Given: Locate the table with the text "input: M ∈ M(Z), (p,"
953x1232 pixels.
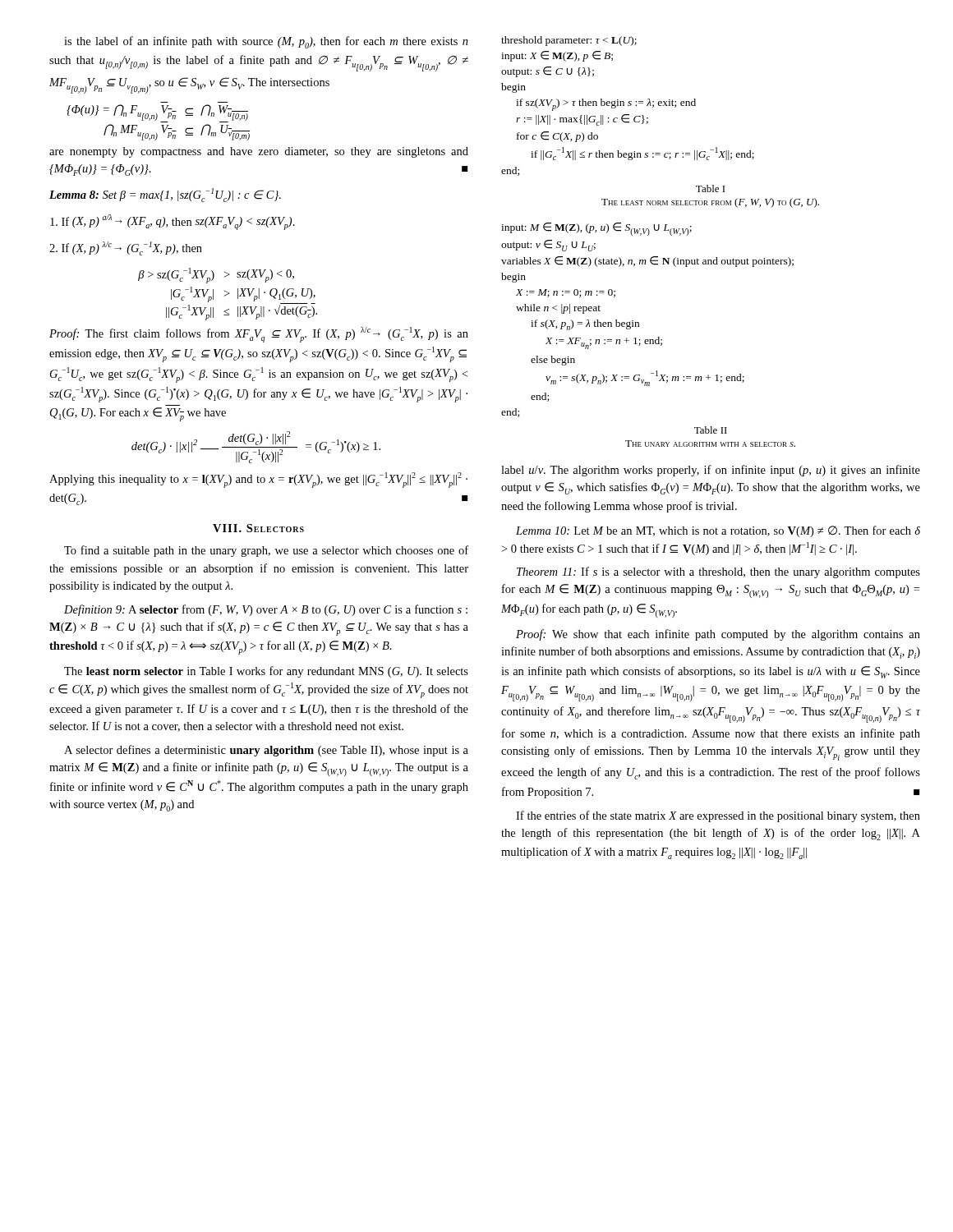Looking at the screenshot, I should coord(711,320).
